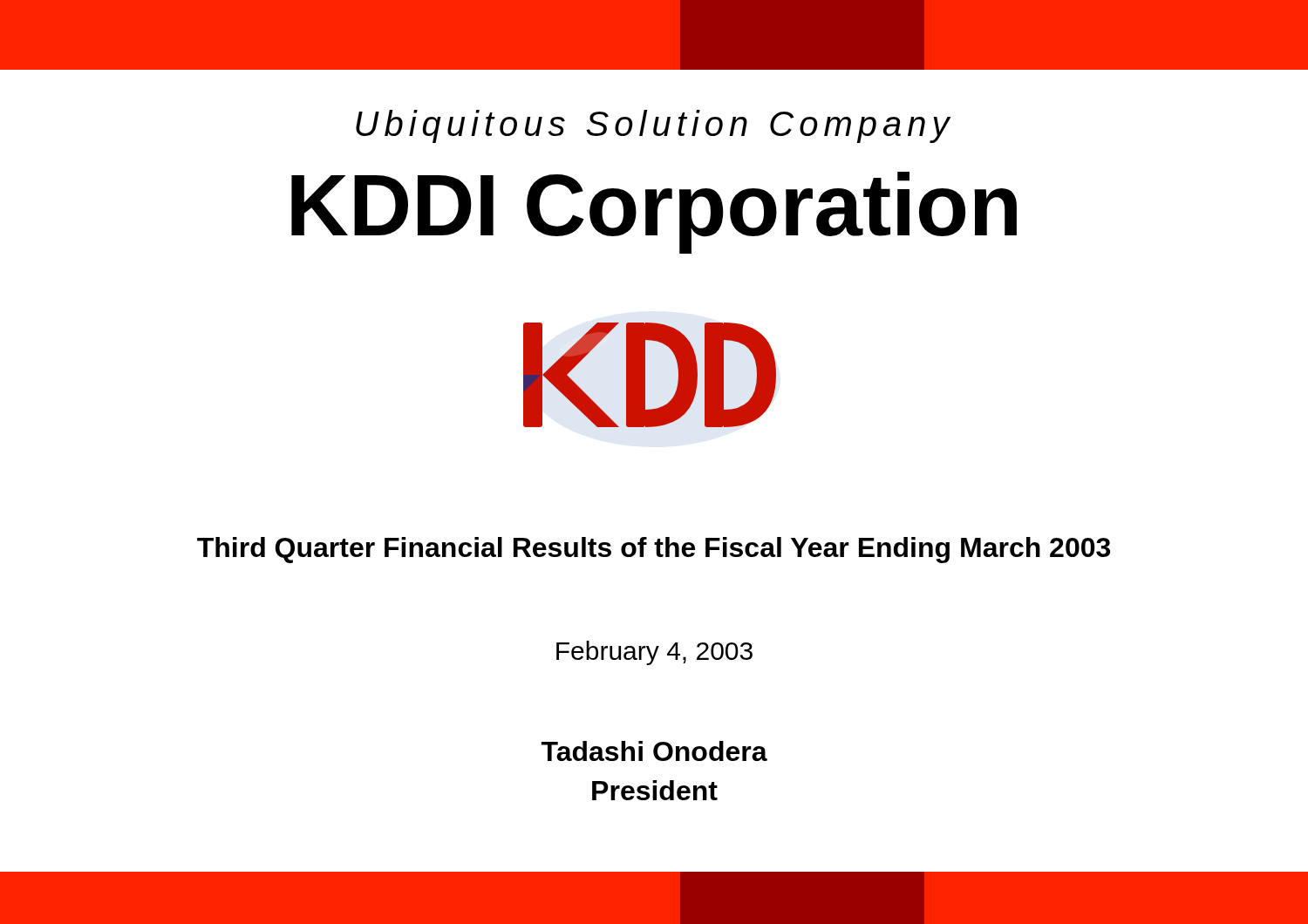Click on the text starting "Ubiquitous Solution Company"
The image size is (1308, 924).
coord(654,124)
